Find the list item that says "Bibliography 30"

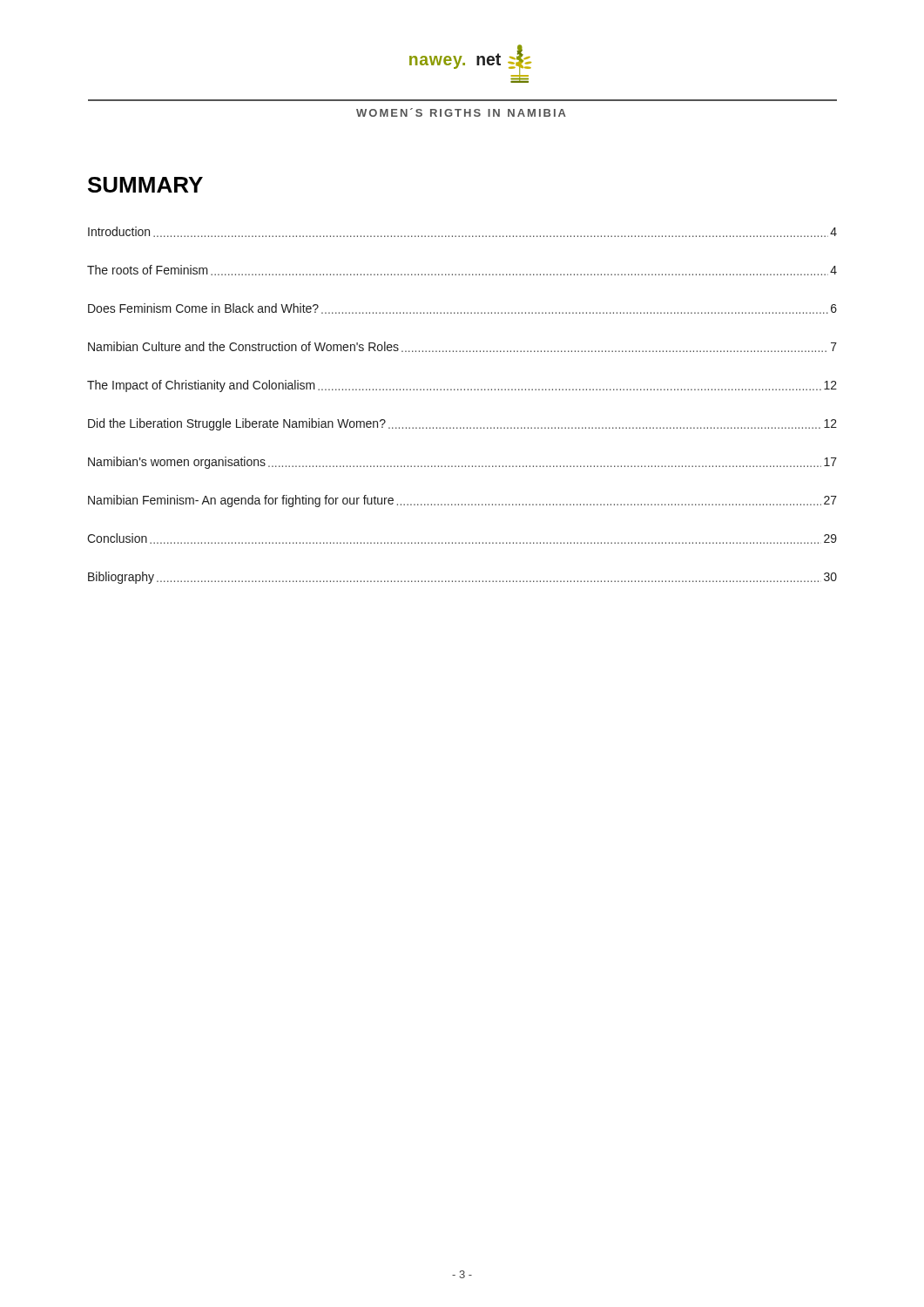point(462,577)
